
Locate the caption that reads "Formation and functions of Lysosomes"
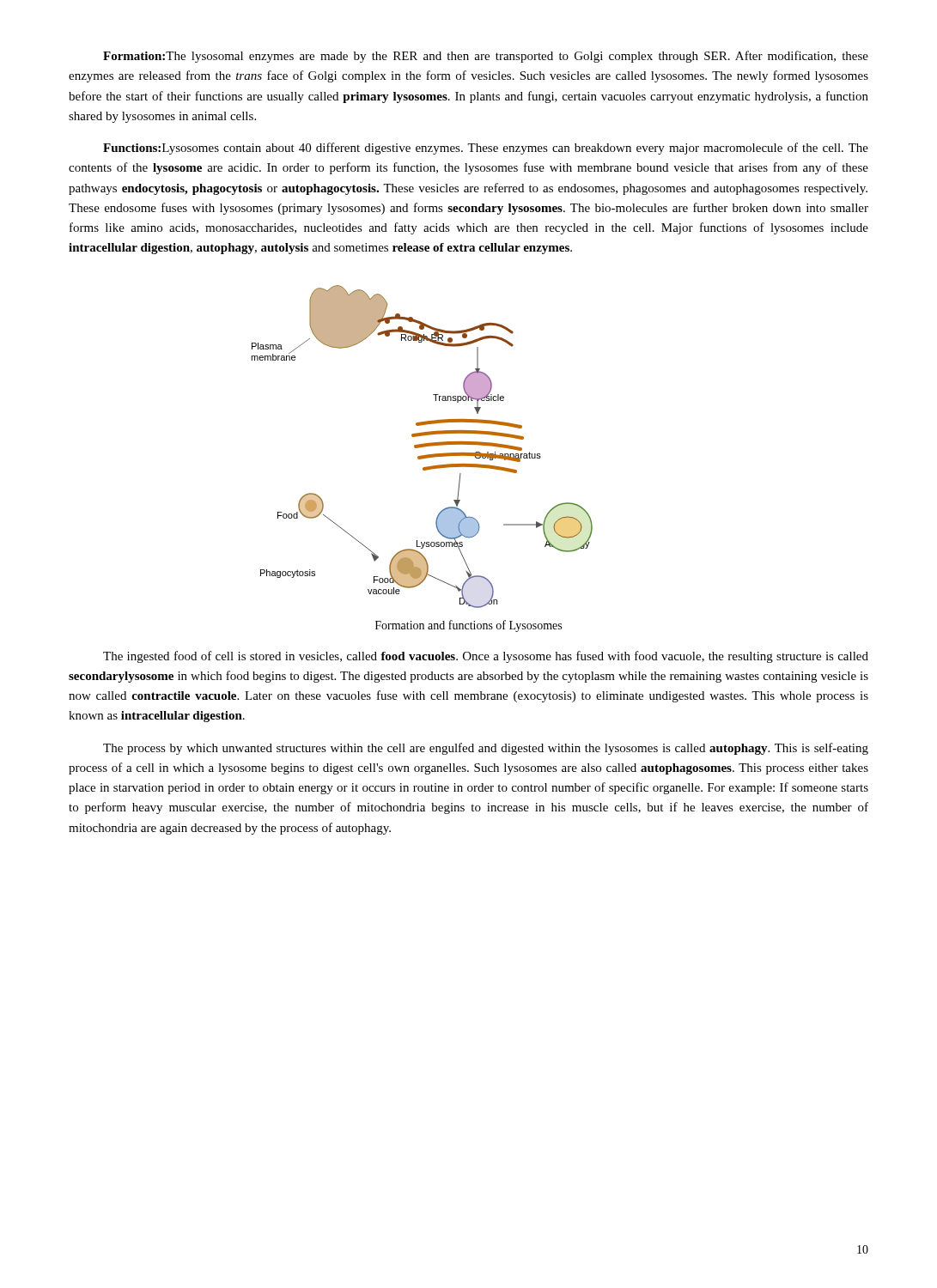coord(468,625)
